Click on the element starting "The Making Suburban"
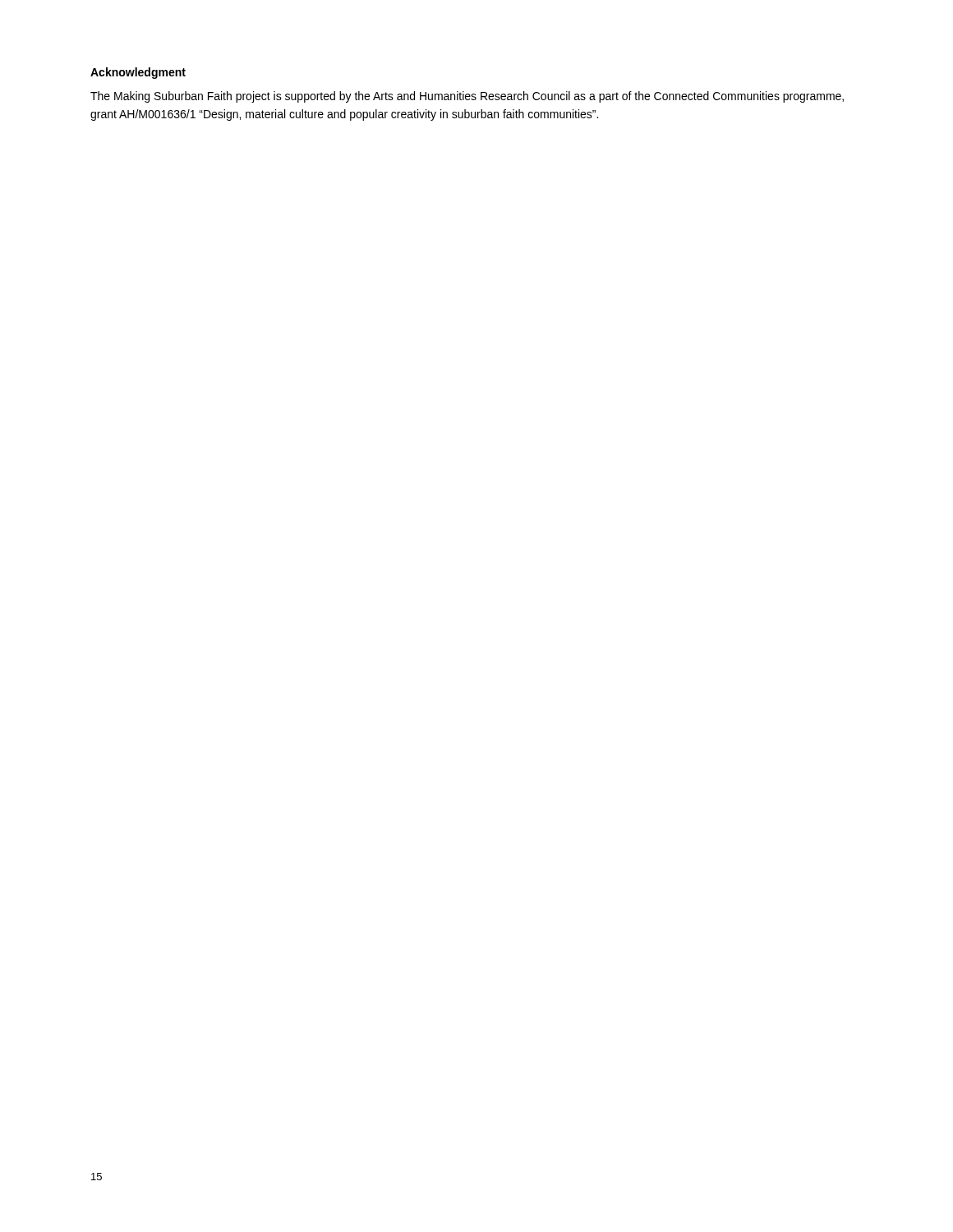953x1232 pixels. click(x=468, y=105)
